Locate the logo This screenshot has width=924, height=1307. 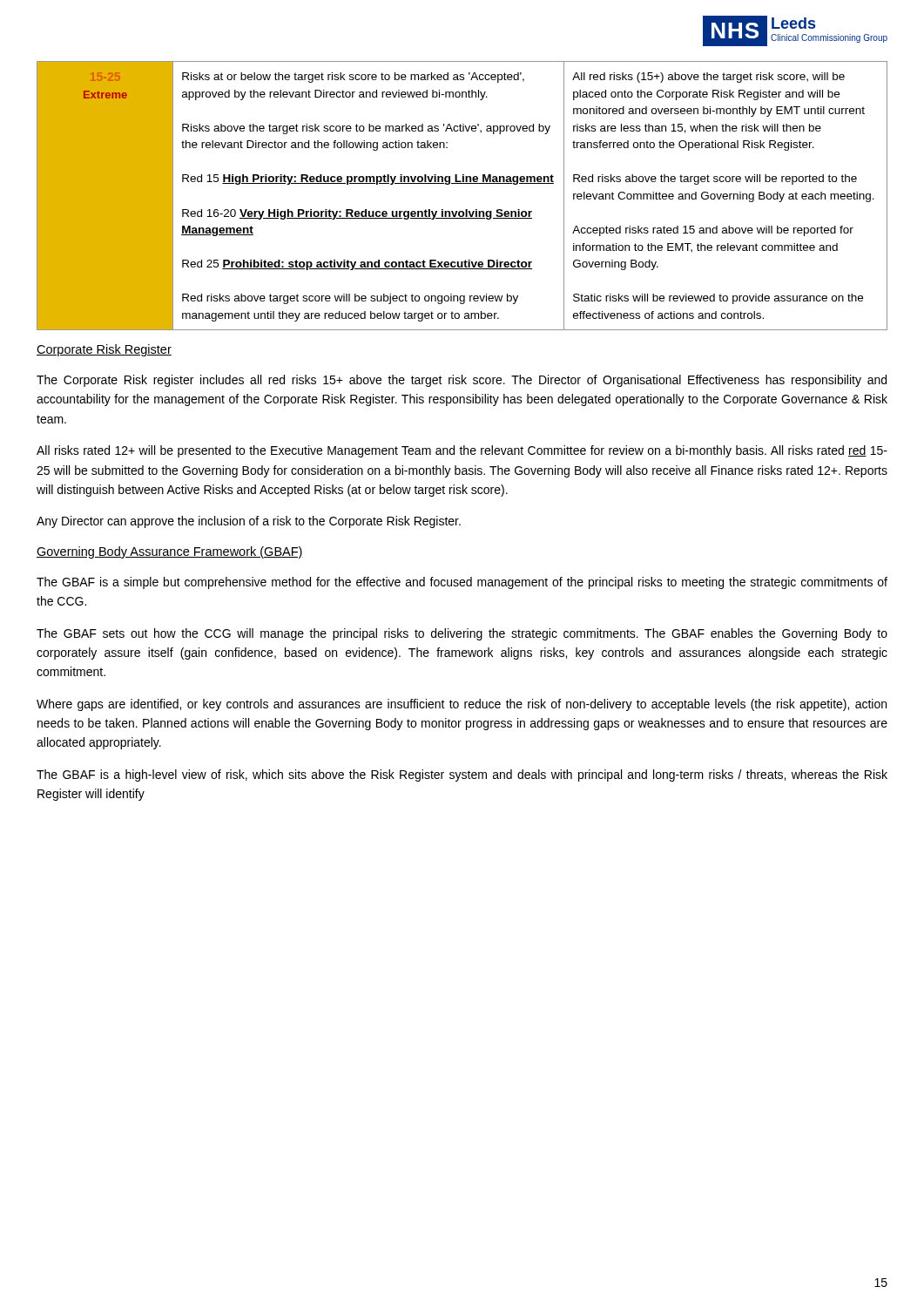click(795, 31)
